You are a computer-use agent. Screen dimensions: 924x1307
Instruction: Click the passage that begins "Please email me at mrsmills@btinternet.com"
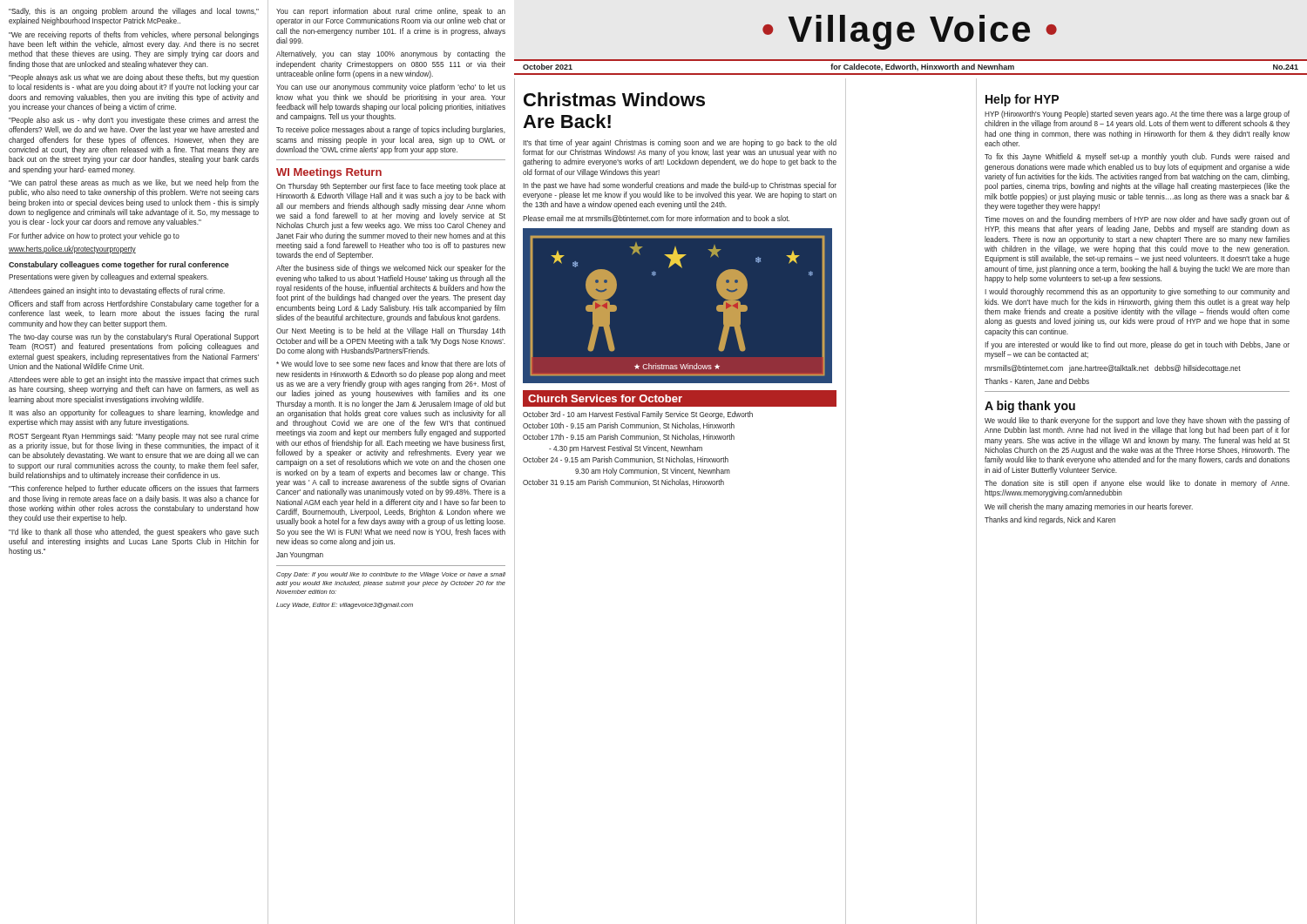(680, 219)
